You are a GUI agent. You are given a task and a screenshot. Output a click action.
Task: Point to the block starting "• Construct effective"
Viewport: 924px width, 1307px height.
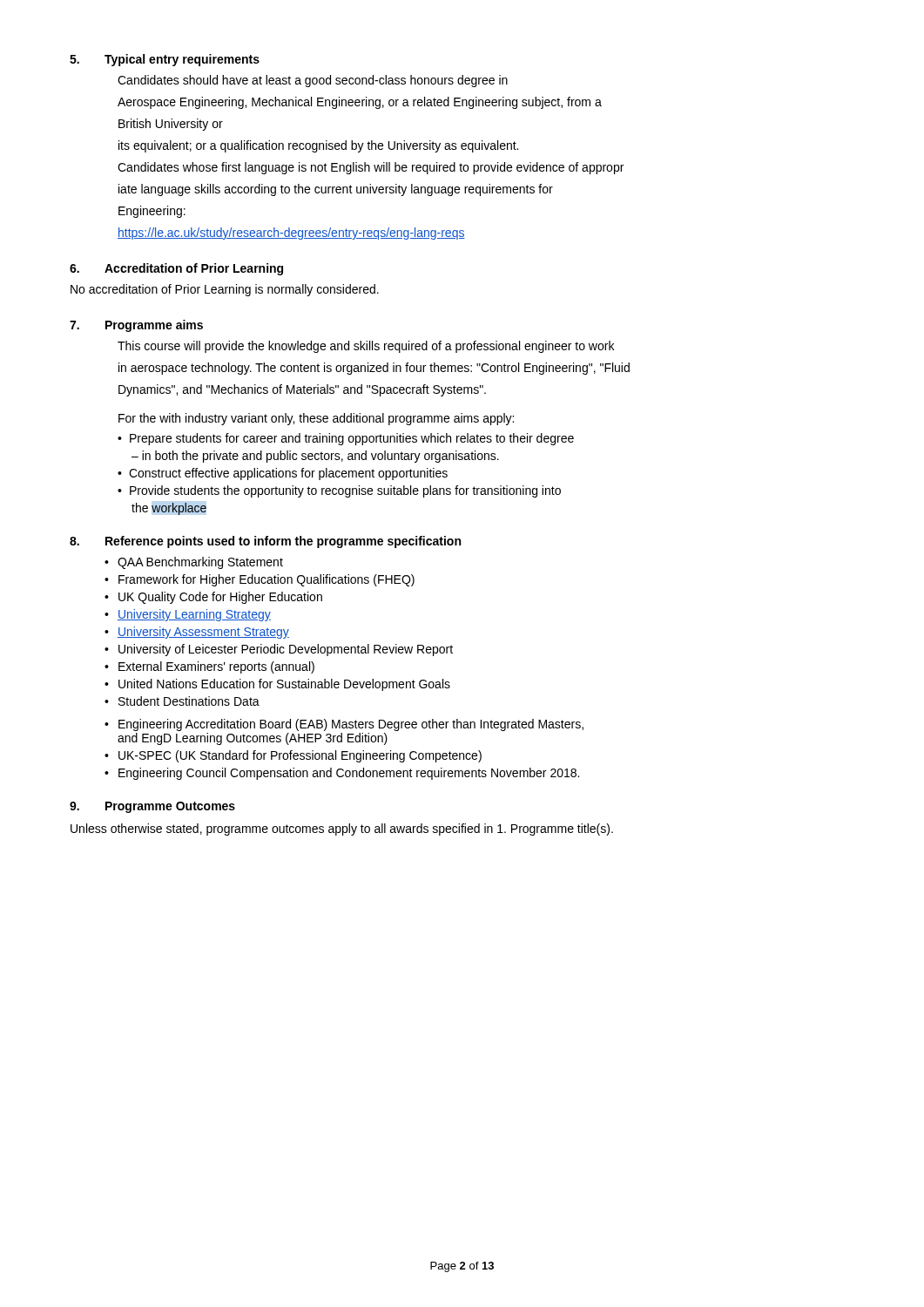(283, 473)
